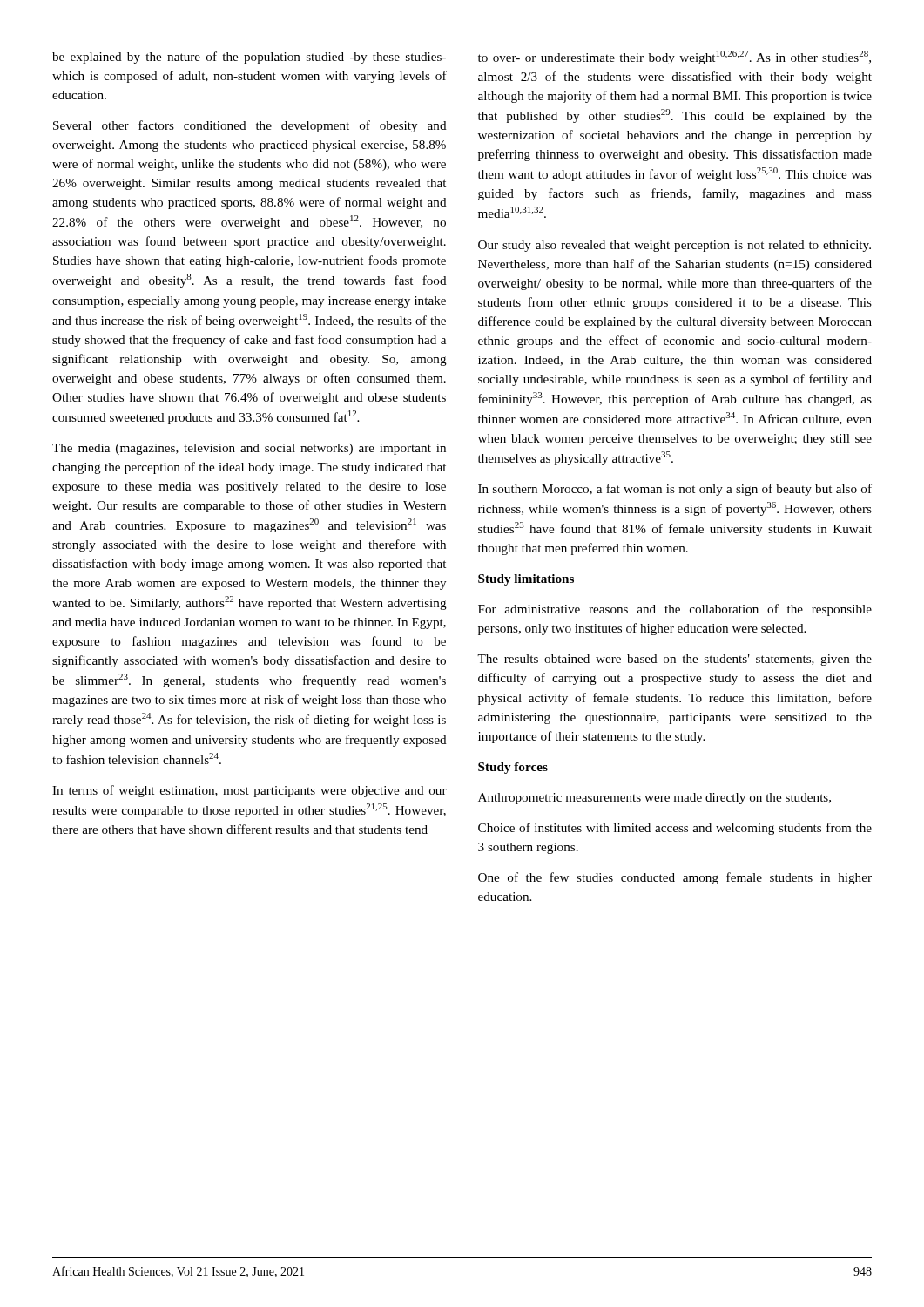This screenshot has height=1307, width=924.
Task: Find the section header with the text "Study forces"
Action: (x=513, y=768)
